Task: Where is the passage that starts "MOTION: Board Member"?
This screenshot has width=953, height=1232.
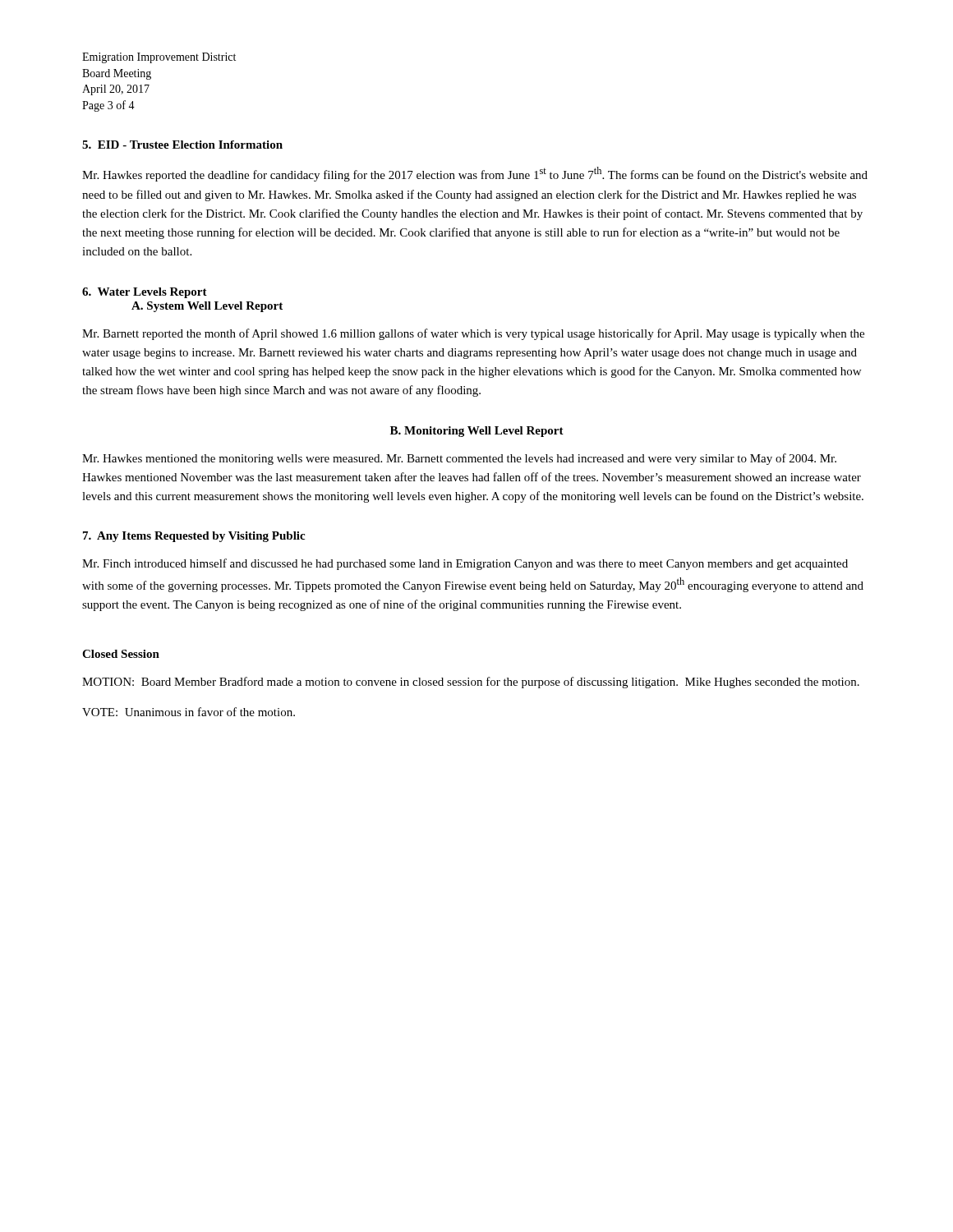Action: (x=471, y=682)
